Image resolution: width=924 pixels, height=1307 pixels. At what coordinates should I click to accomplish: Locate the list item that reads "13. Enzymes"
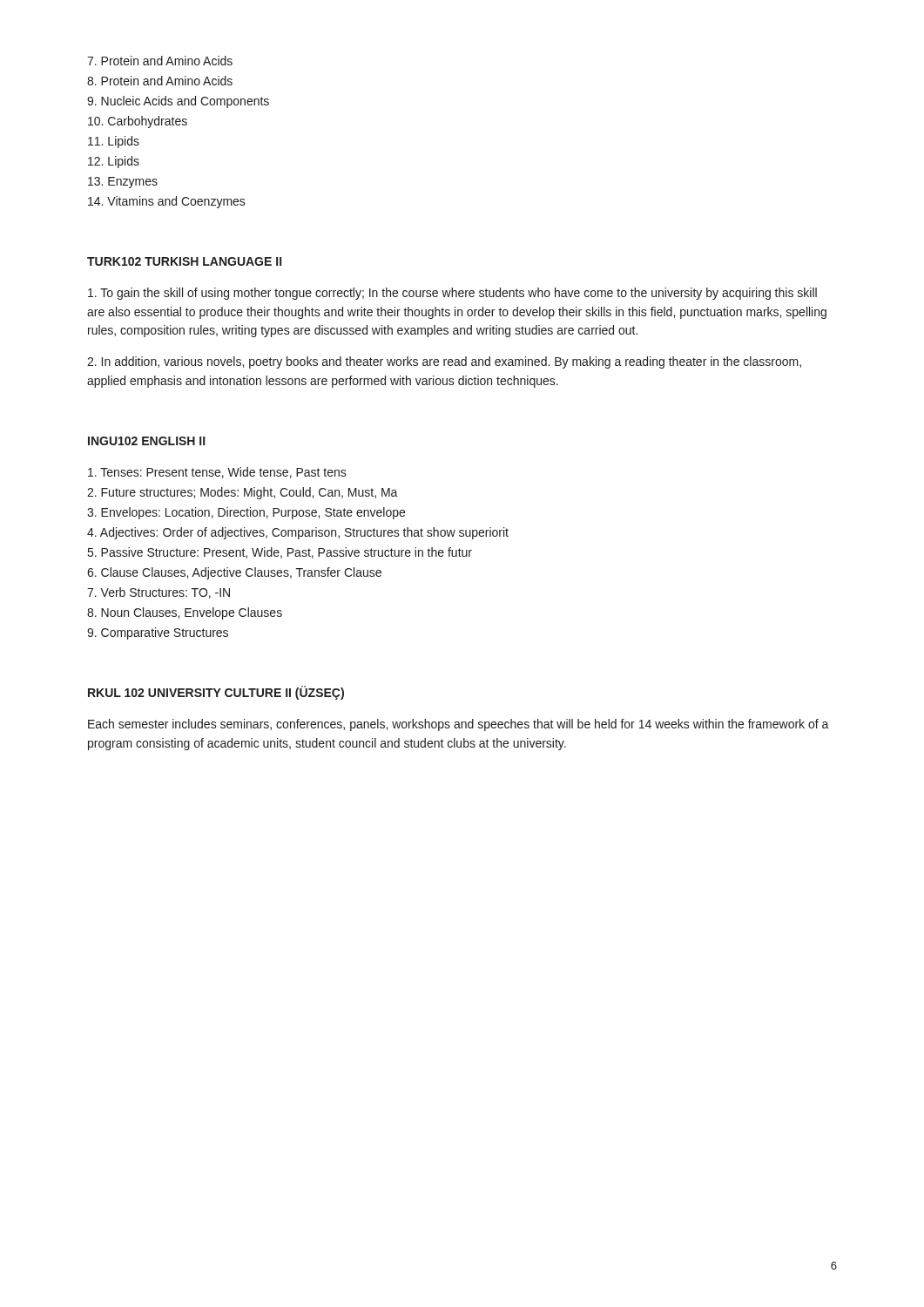[x=122, y=181]
